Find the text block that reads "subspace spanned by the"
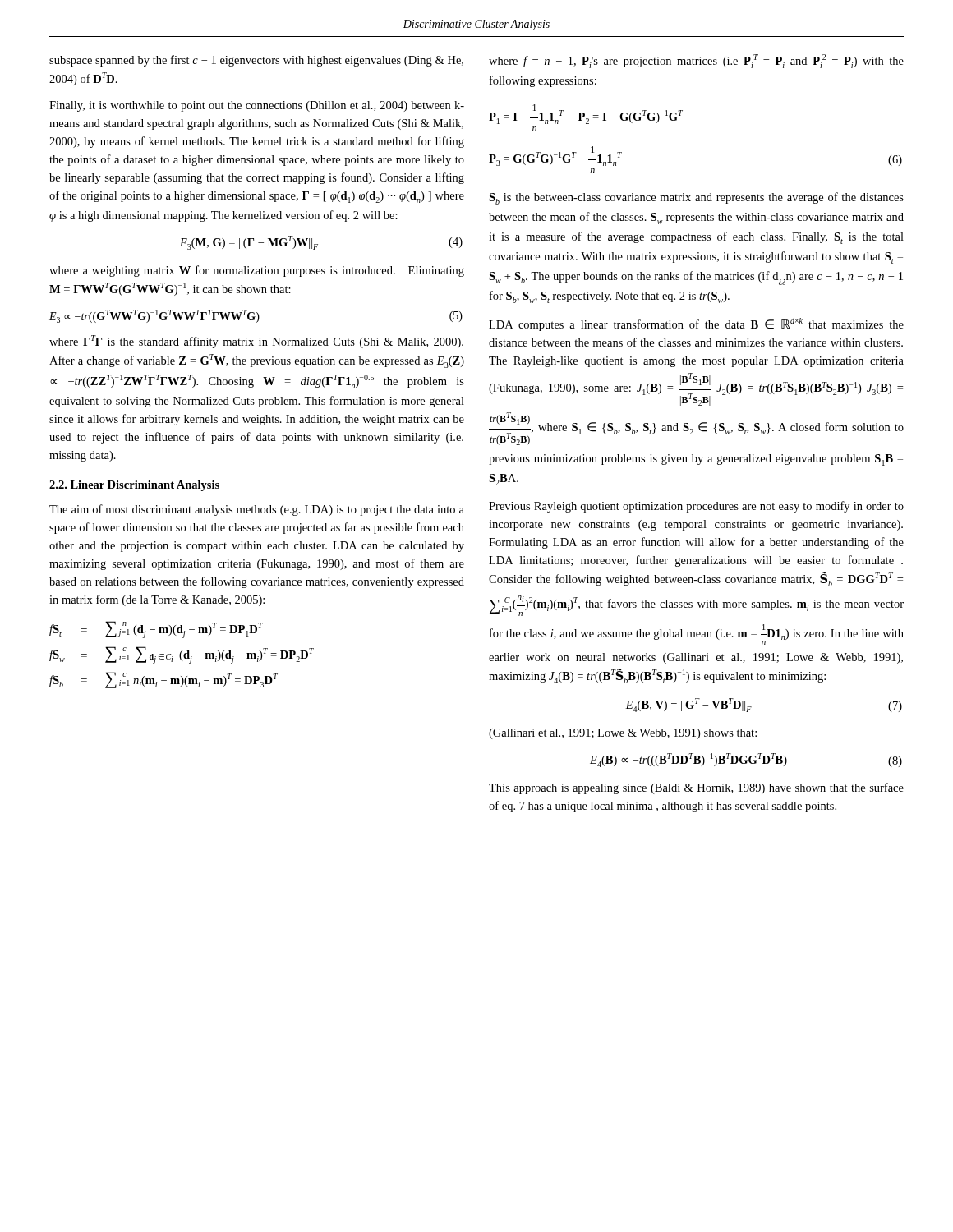This screenshot has width=953, height=1232. coord(257,69)
